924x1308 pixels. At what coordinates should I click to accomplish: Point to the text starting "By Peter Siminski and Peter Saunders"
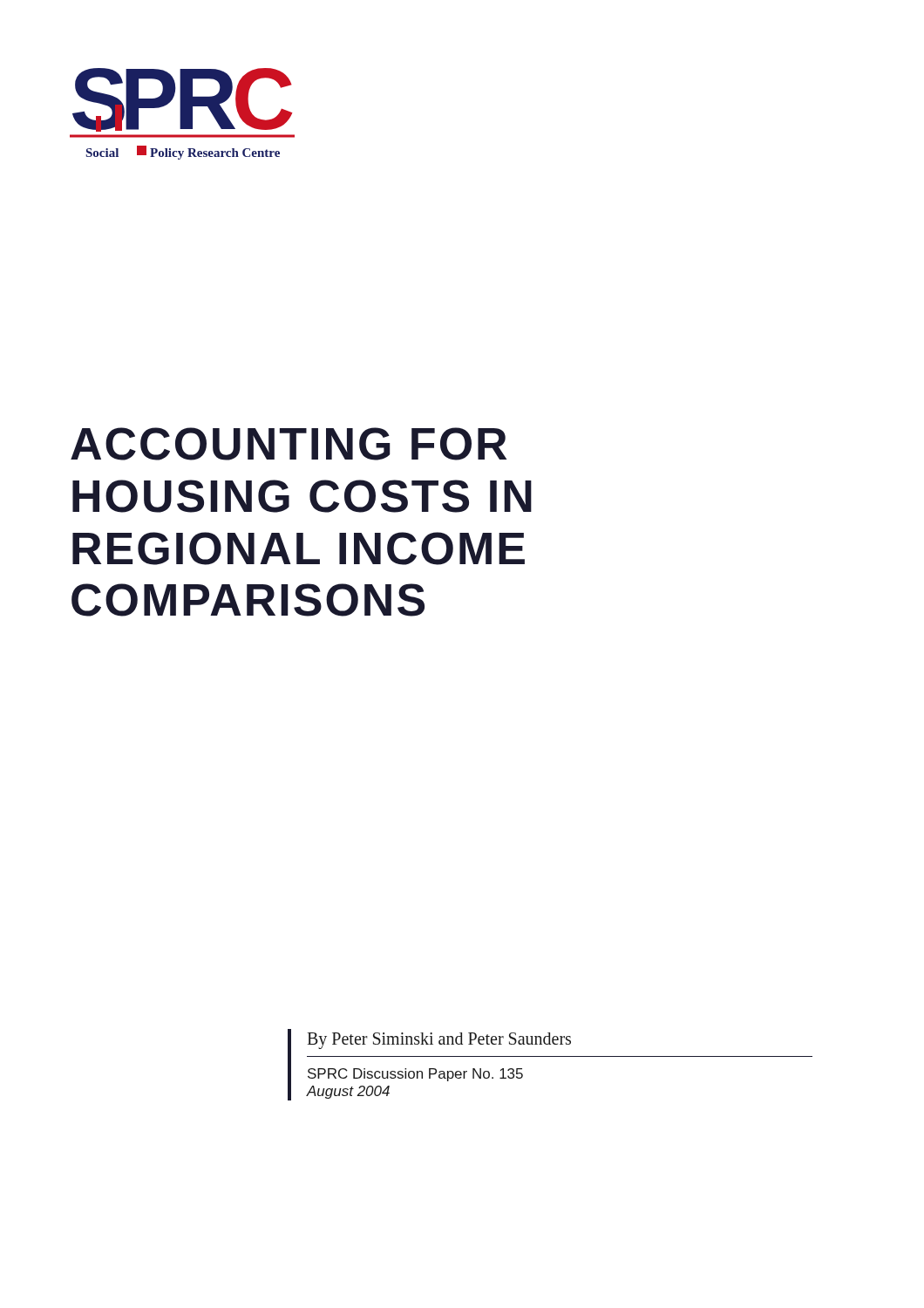click(439, 1039)
